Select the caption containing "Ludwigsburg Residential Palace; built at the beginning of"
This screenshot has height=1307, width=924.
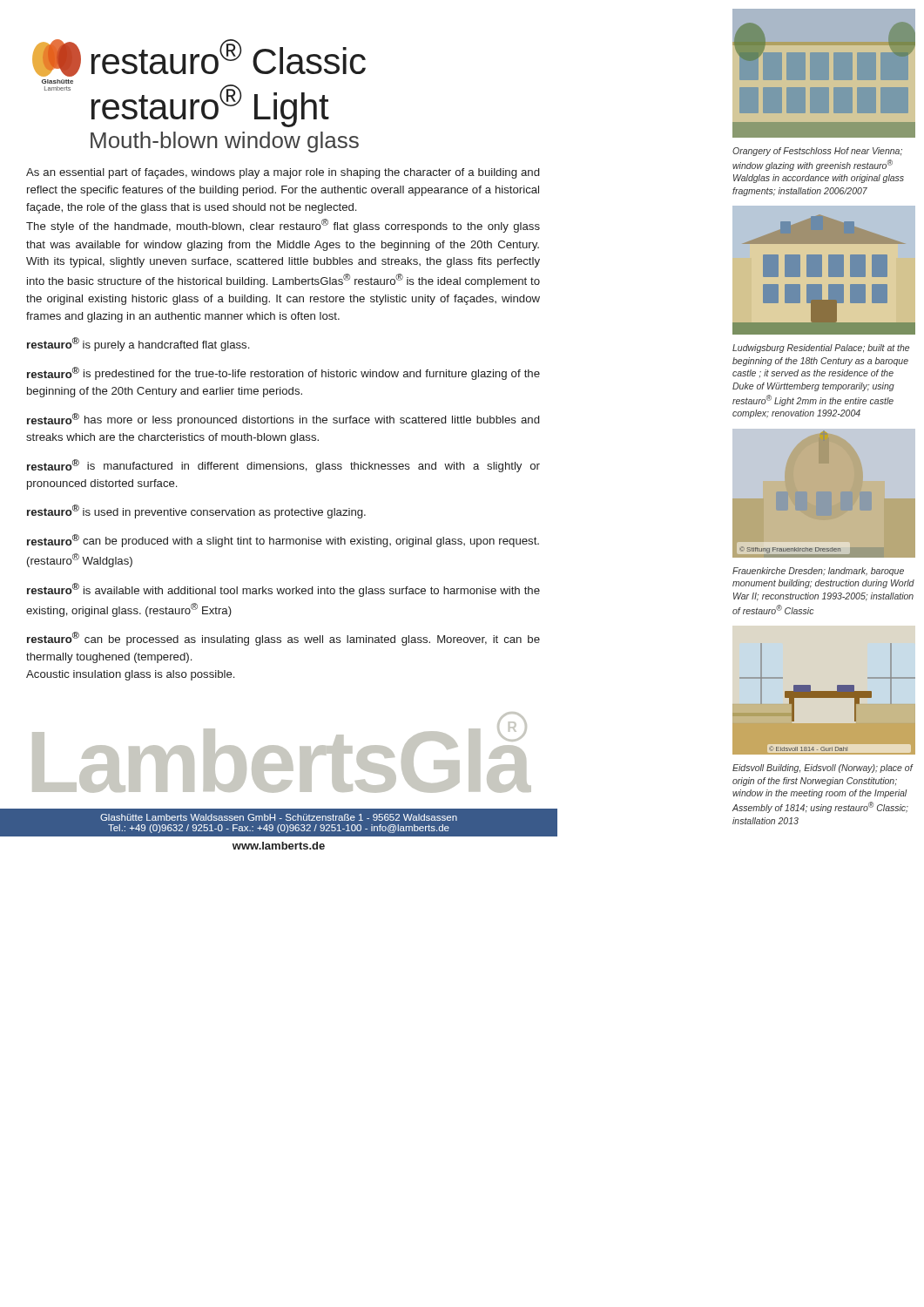pyautogui.click(x=821, y=381)
